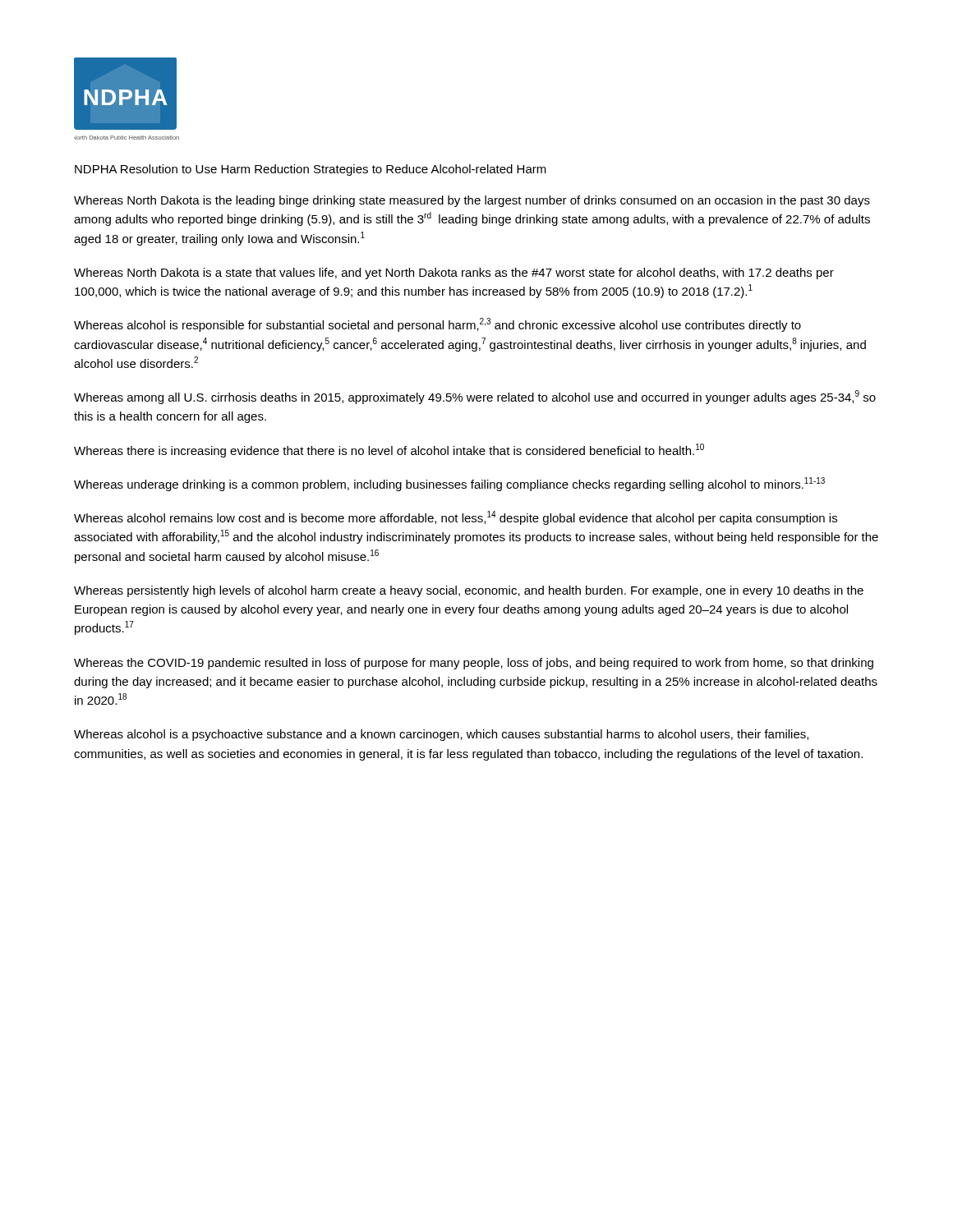Find the block starting "Whereas persistently high"
The image size is (953, 1232).
point(476,609)
